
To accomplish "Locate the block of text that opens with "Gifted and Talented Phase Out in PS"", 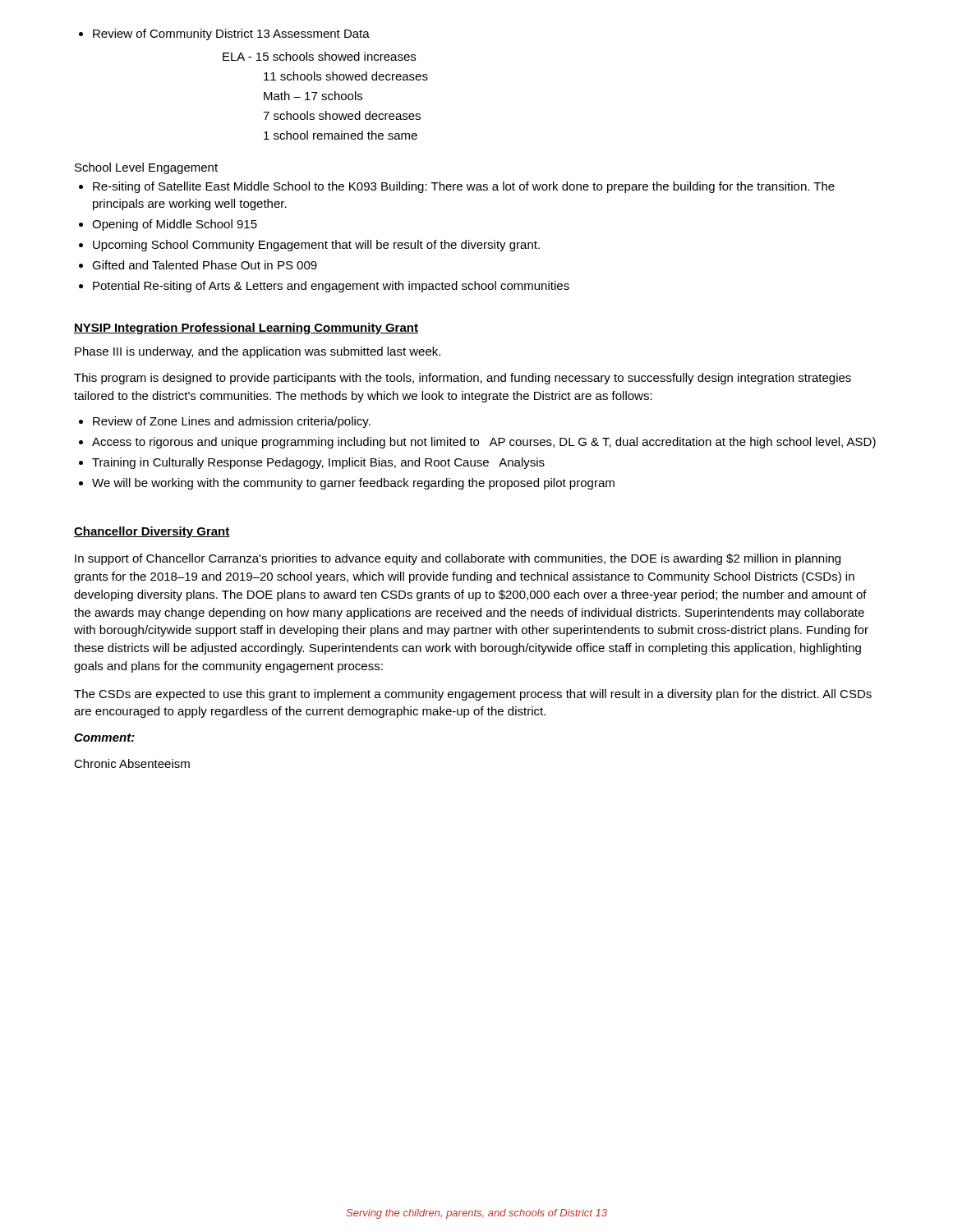I will point(198,265).
